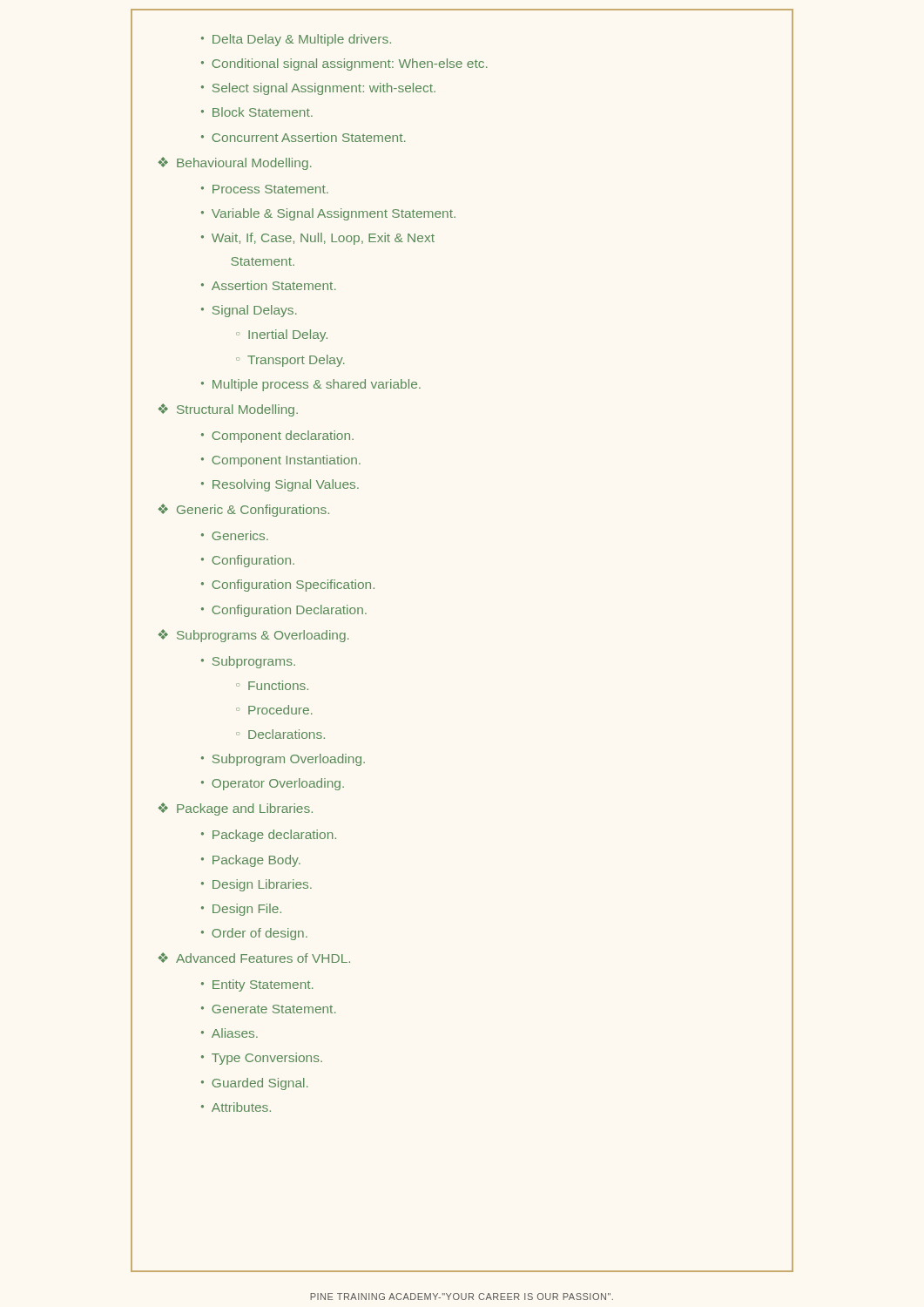Select the region starting "● Generate Statement."
This screenshot has height=1307, width=924.
[269, 1009]
